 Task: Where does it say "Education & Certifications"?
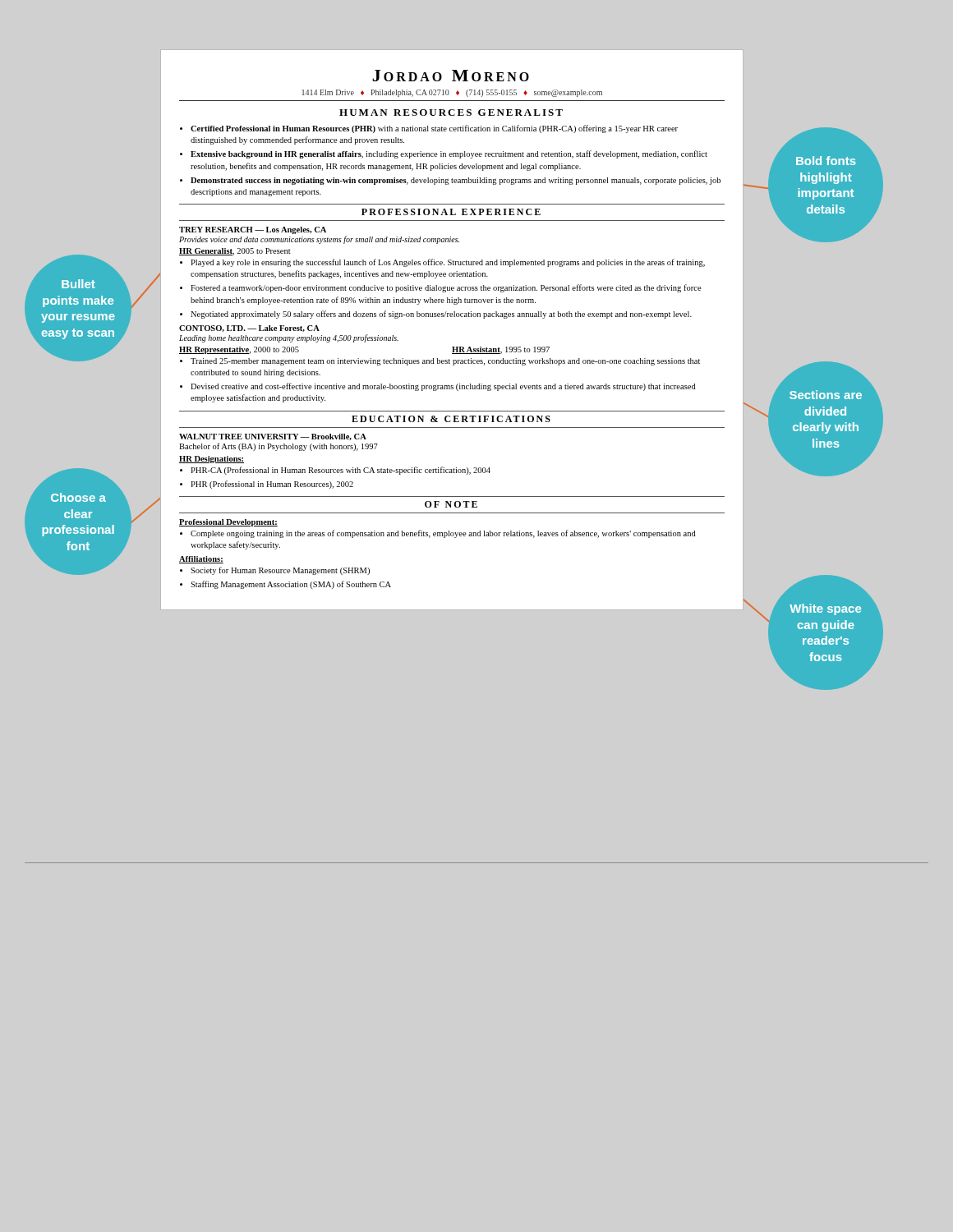(x=452, y=419)
